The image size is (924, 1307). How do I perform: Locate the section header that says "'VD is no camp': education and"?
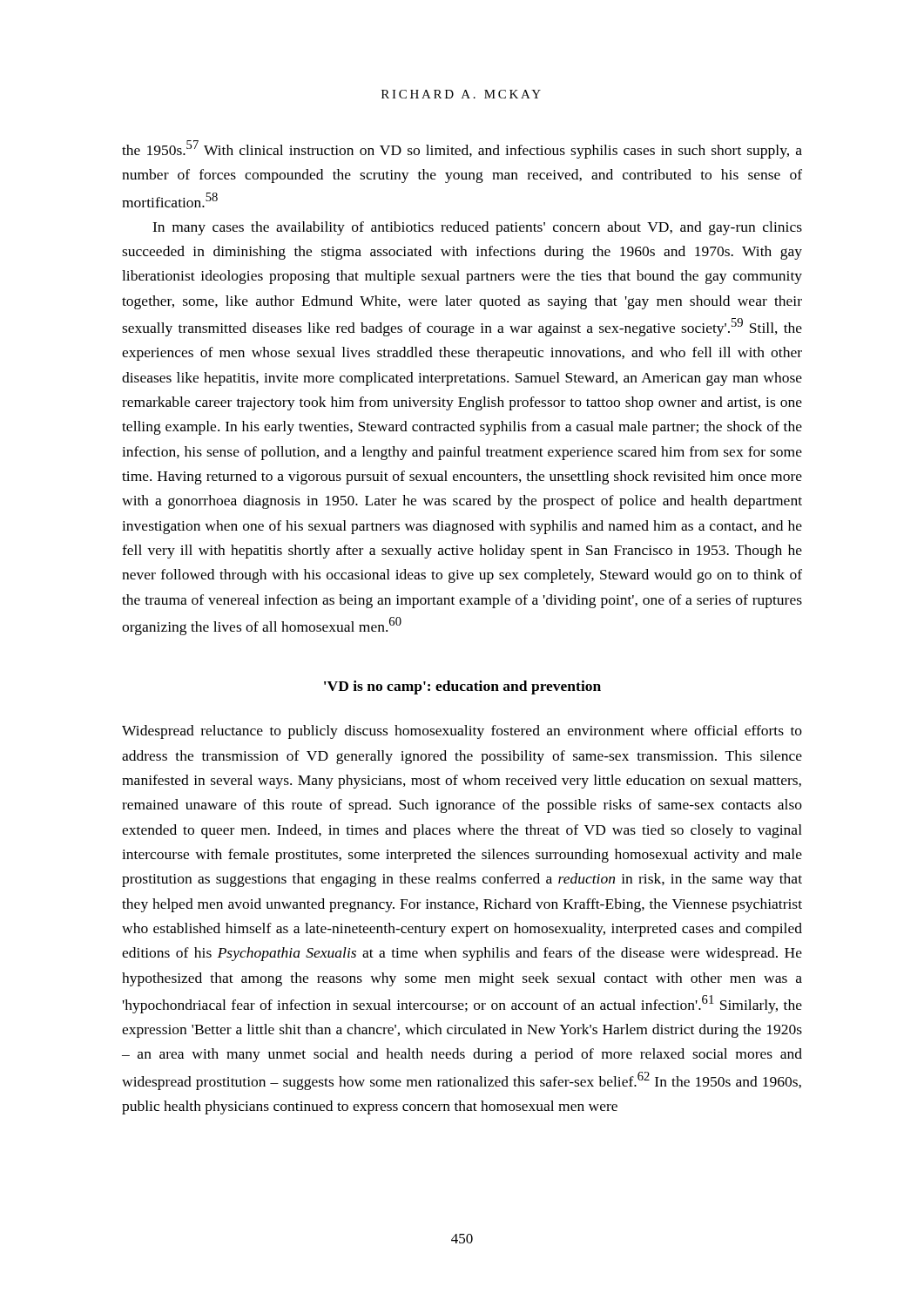pos(462,686)
